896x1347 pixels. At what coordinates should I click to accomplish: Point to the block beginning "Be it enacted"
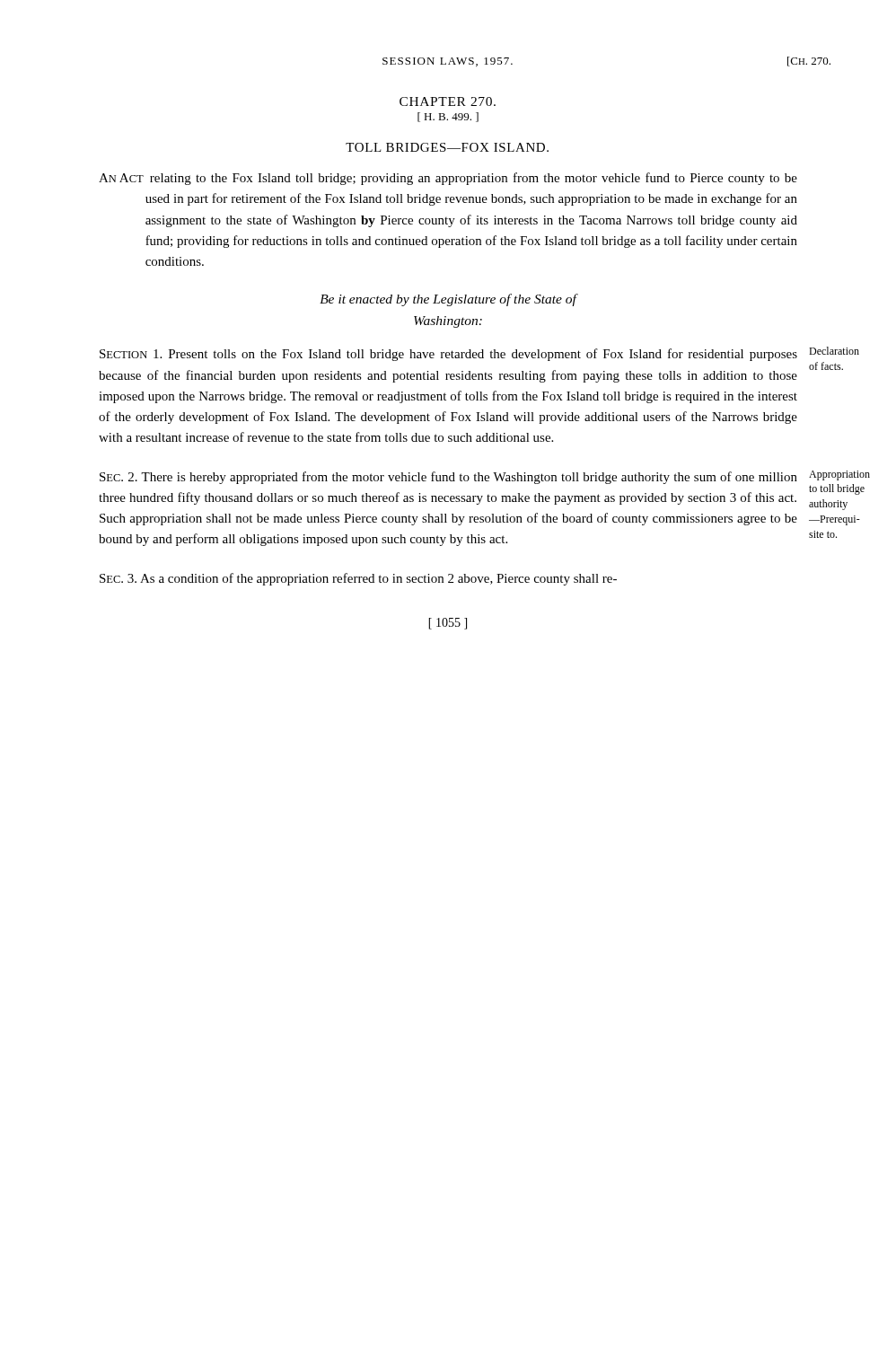(x=448, y=310)
